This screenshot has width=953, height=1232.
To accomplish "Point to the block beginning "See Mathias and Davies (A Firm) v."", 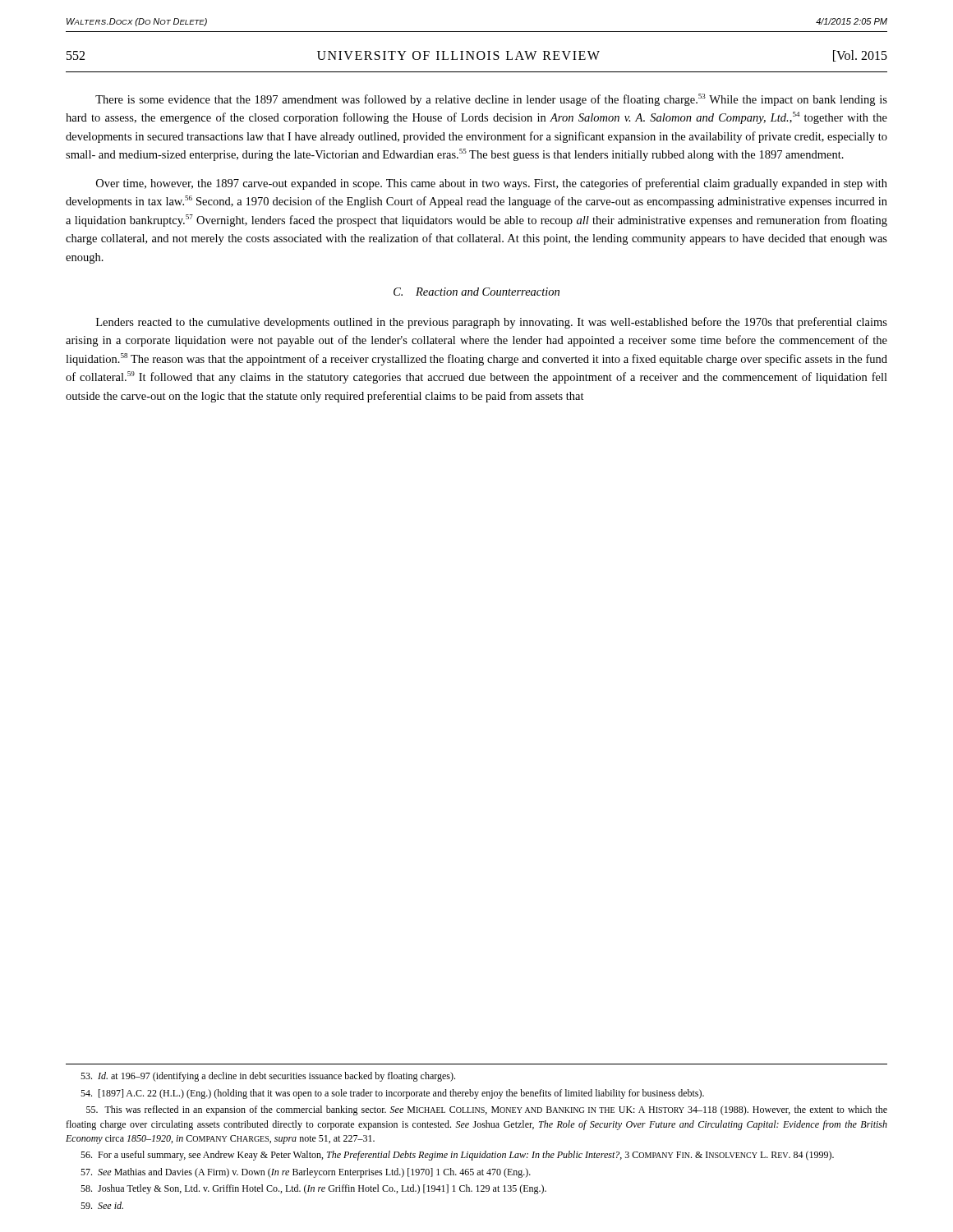I will pos(298,1172).
